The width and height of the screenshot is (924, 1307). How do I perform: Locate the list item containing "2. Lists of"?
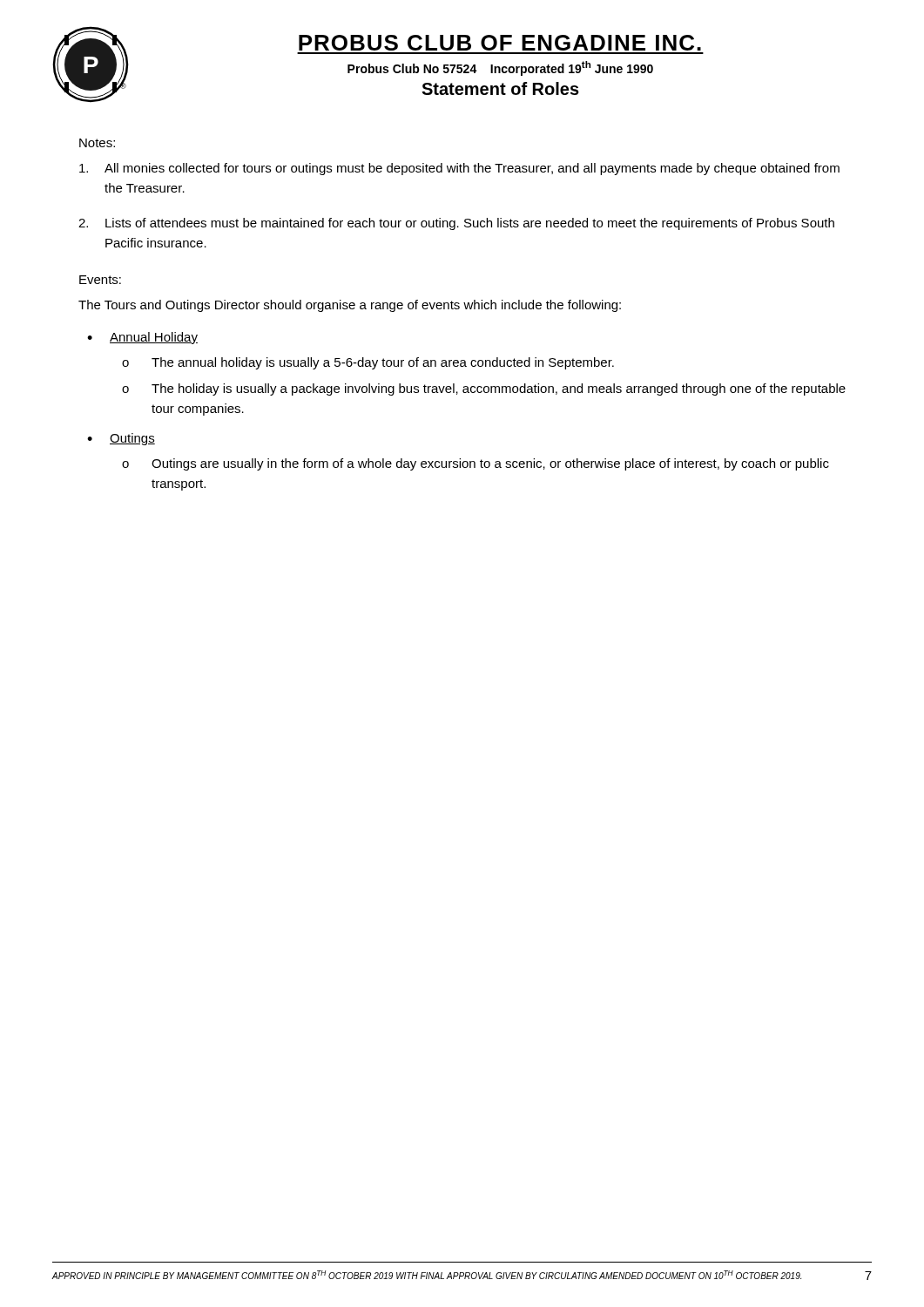[466, 233]
